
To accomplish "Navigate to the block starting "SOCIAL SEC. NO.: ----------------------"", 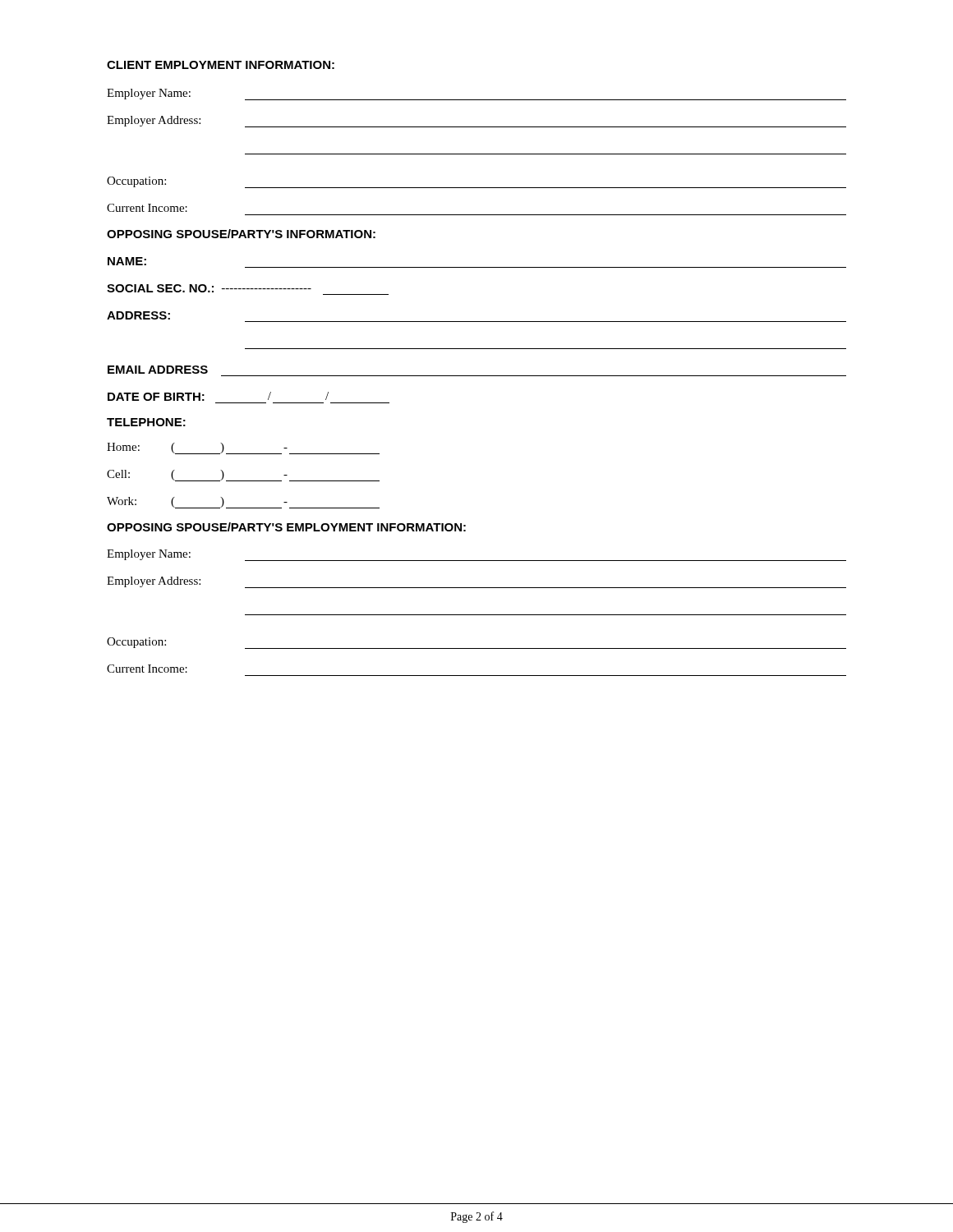I will point(209,288).
